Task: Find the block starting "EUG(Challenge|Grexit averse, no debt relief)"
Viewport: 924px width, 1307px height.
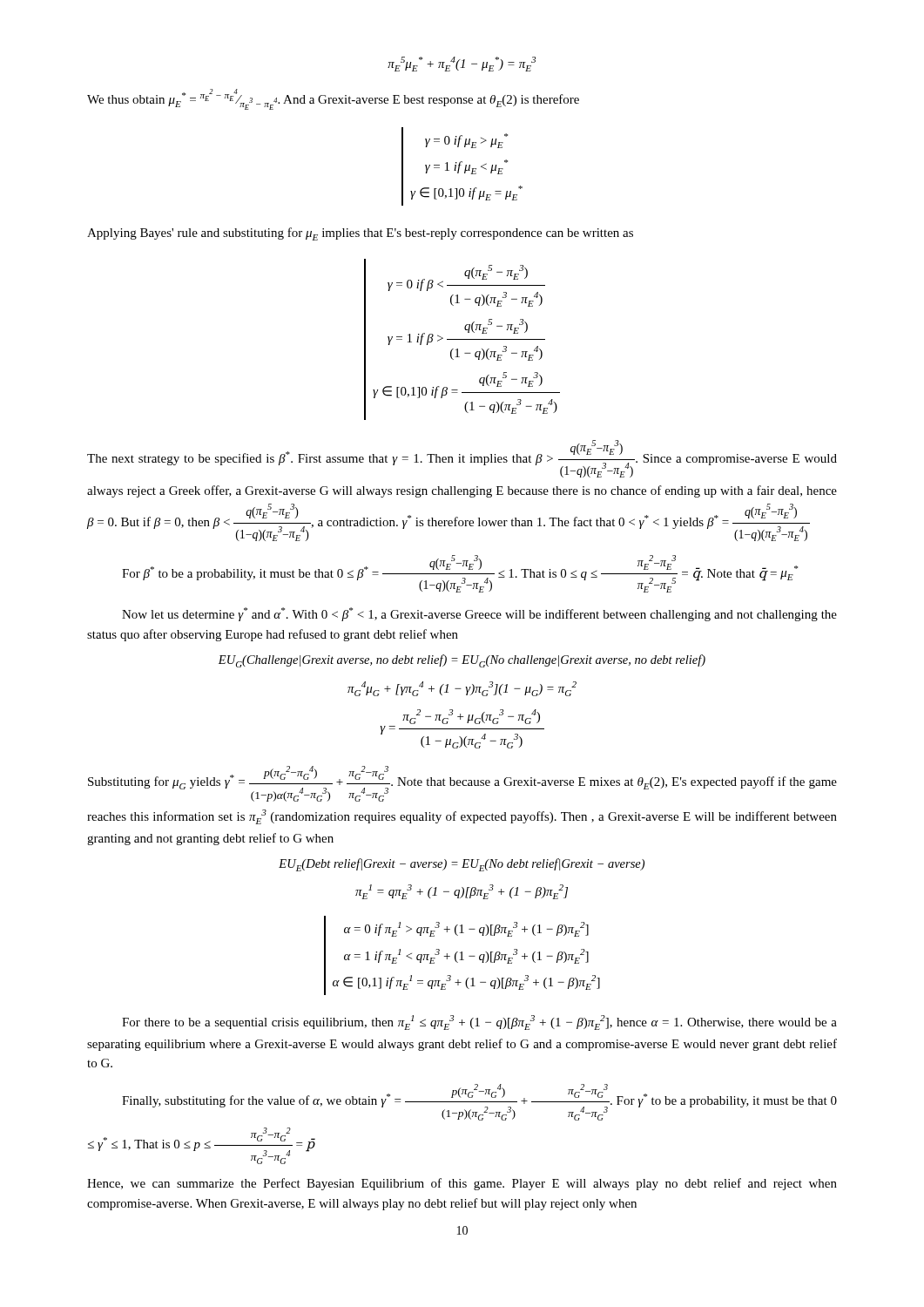Action: [x=462, y=661]
